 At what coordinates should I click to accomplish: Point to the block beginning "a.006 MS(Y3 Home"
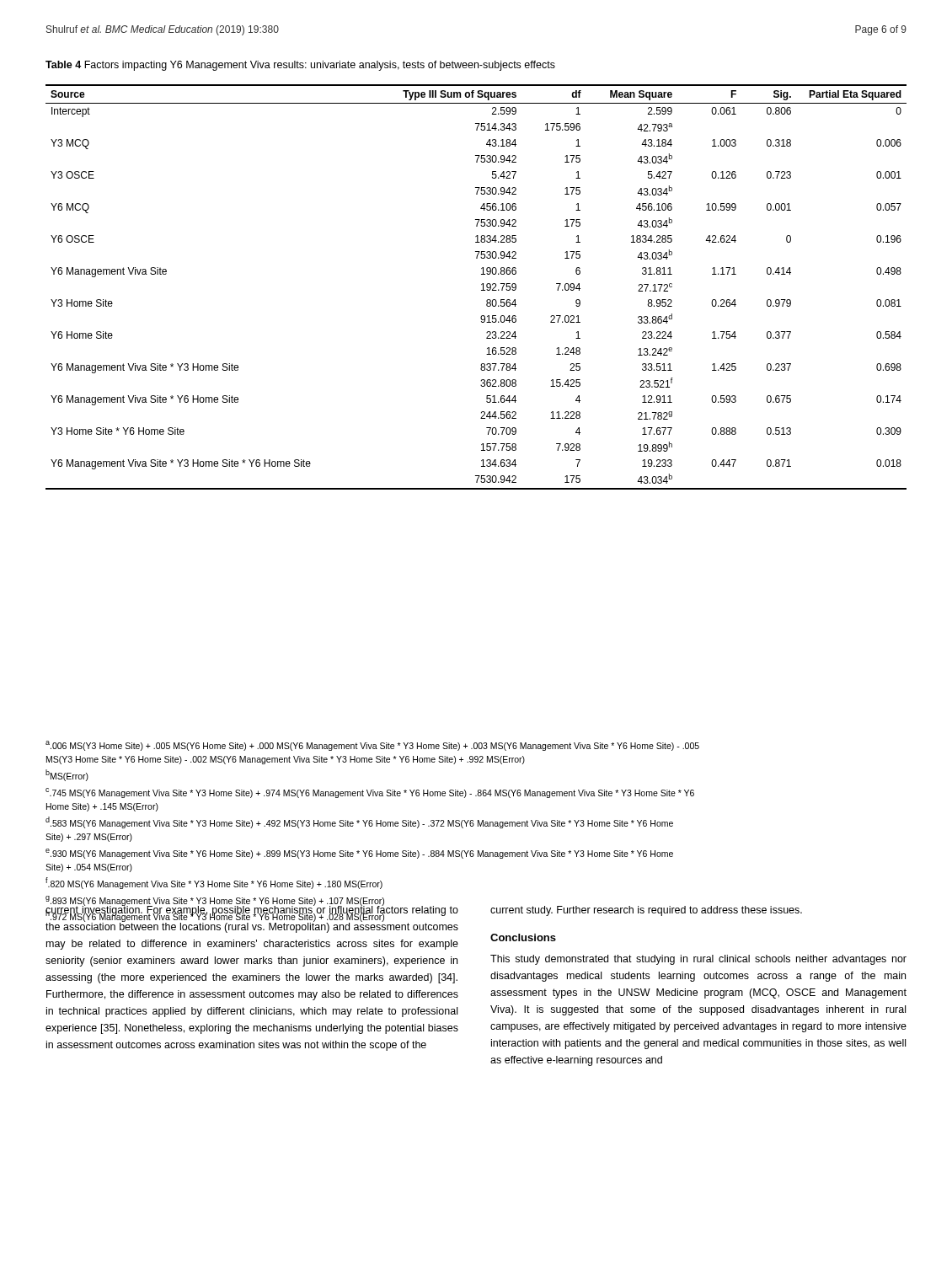[x=476, y=831]
